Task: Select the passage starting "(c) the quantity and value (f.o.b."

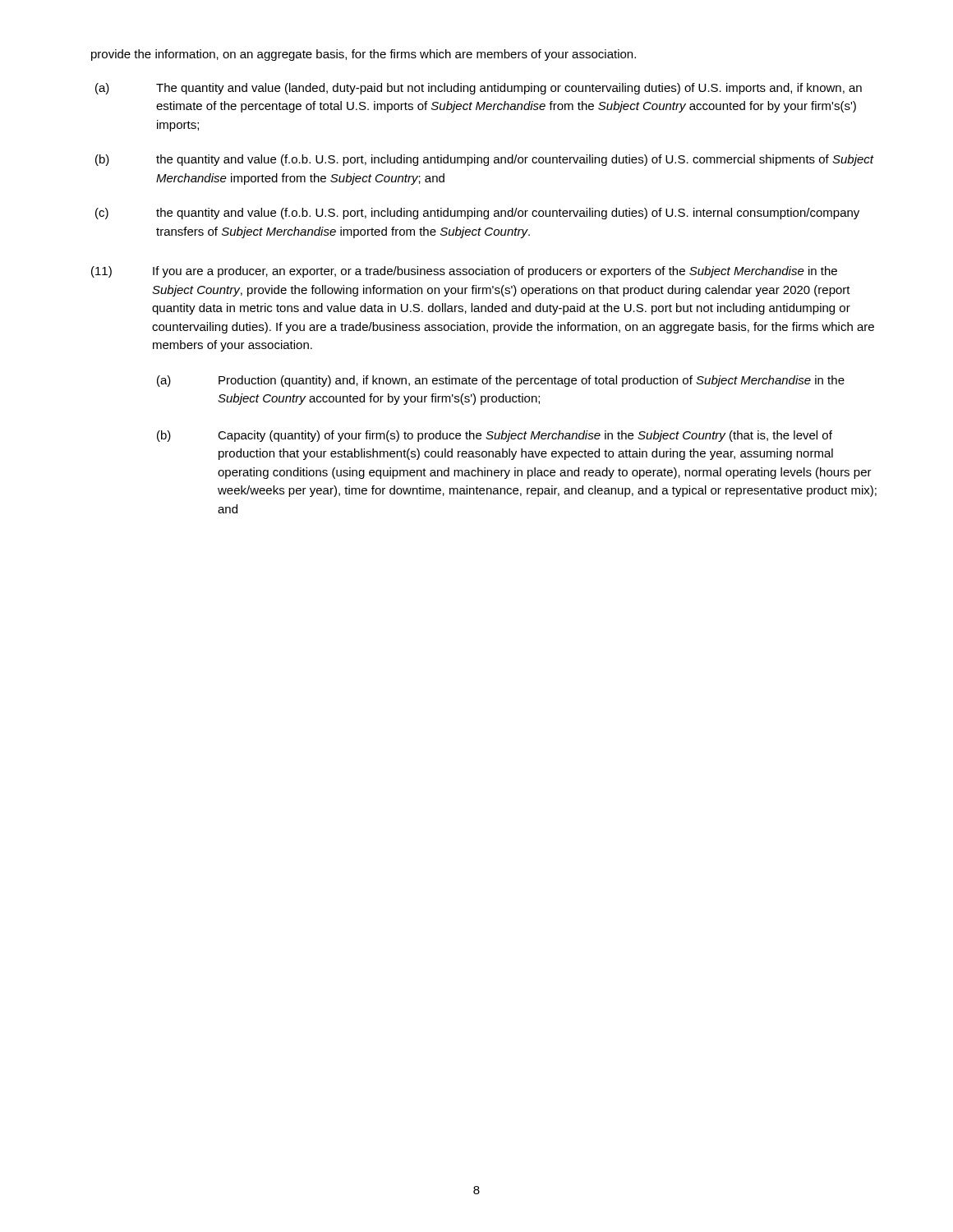Action: 485,222
